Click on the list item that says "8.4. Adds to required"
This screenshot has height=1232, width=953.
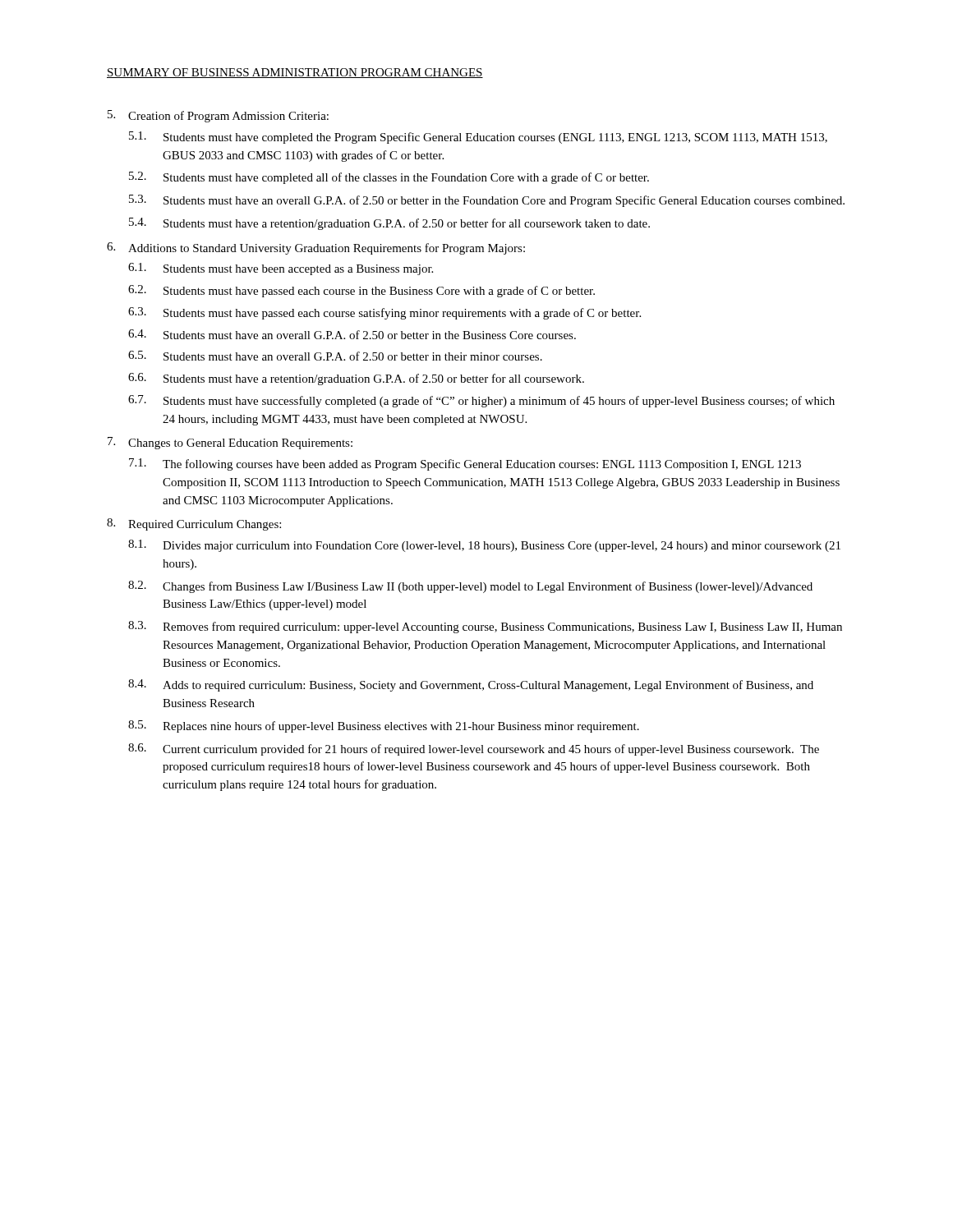487,695
